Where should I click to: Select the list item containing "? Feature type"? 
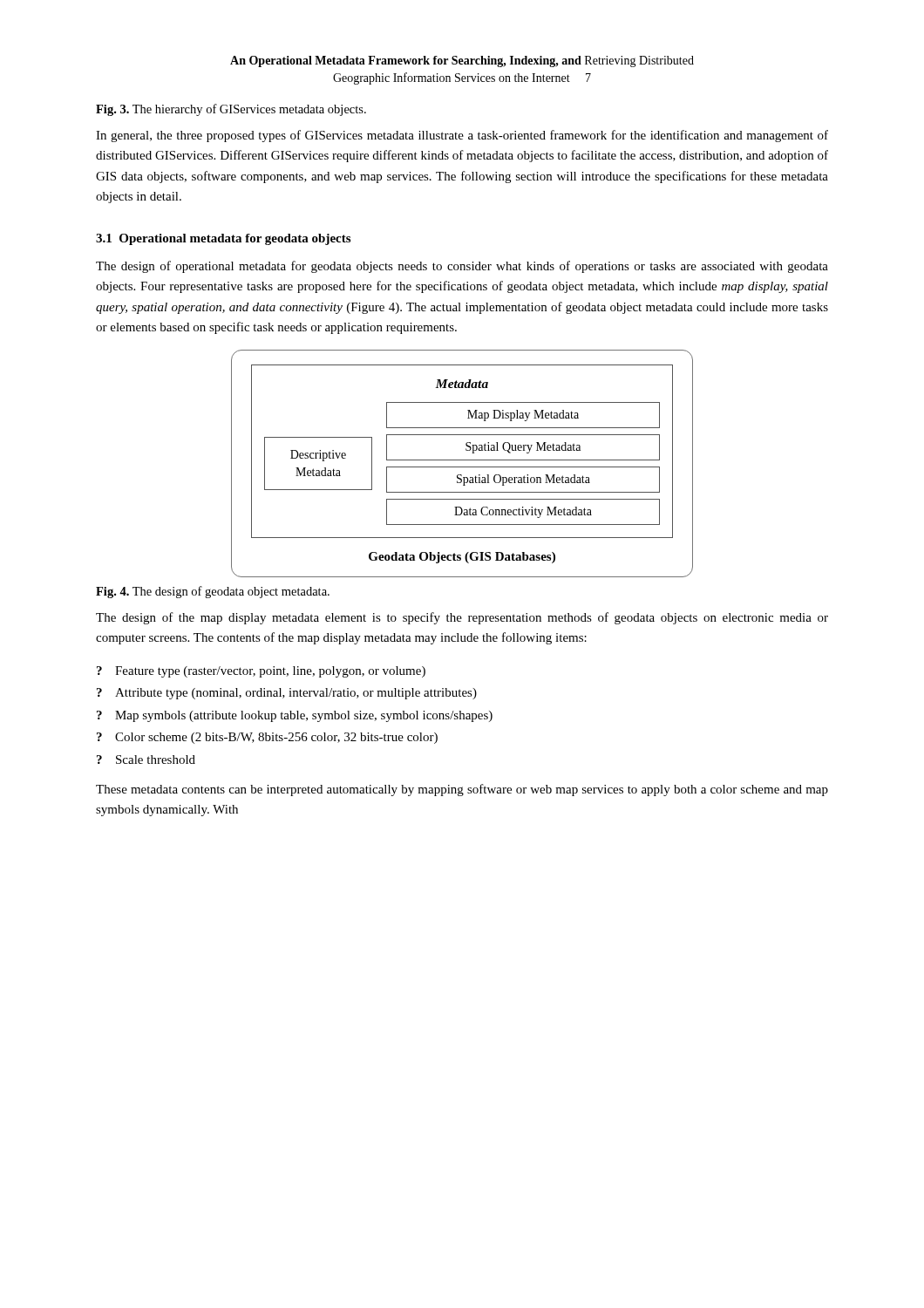point(261,670)
